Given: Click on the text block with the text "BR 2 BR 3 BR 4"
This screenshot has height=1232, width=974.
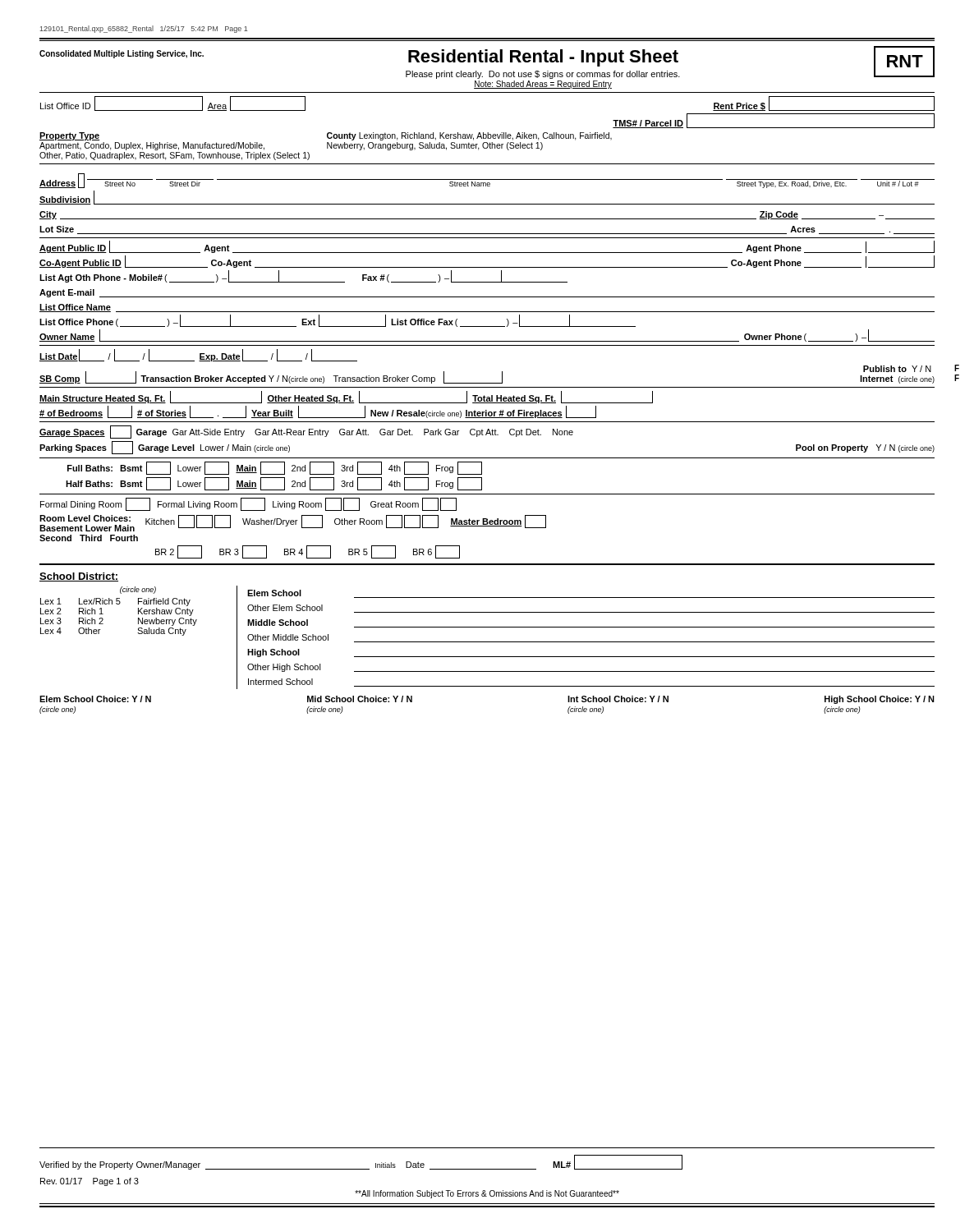Looking at the screenshot, I should click(x=307, y=552).
